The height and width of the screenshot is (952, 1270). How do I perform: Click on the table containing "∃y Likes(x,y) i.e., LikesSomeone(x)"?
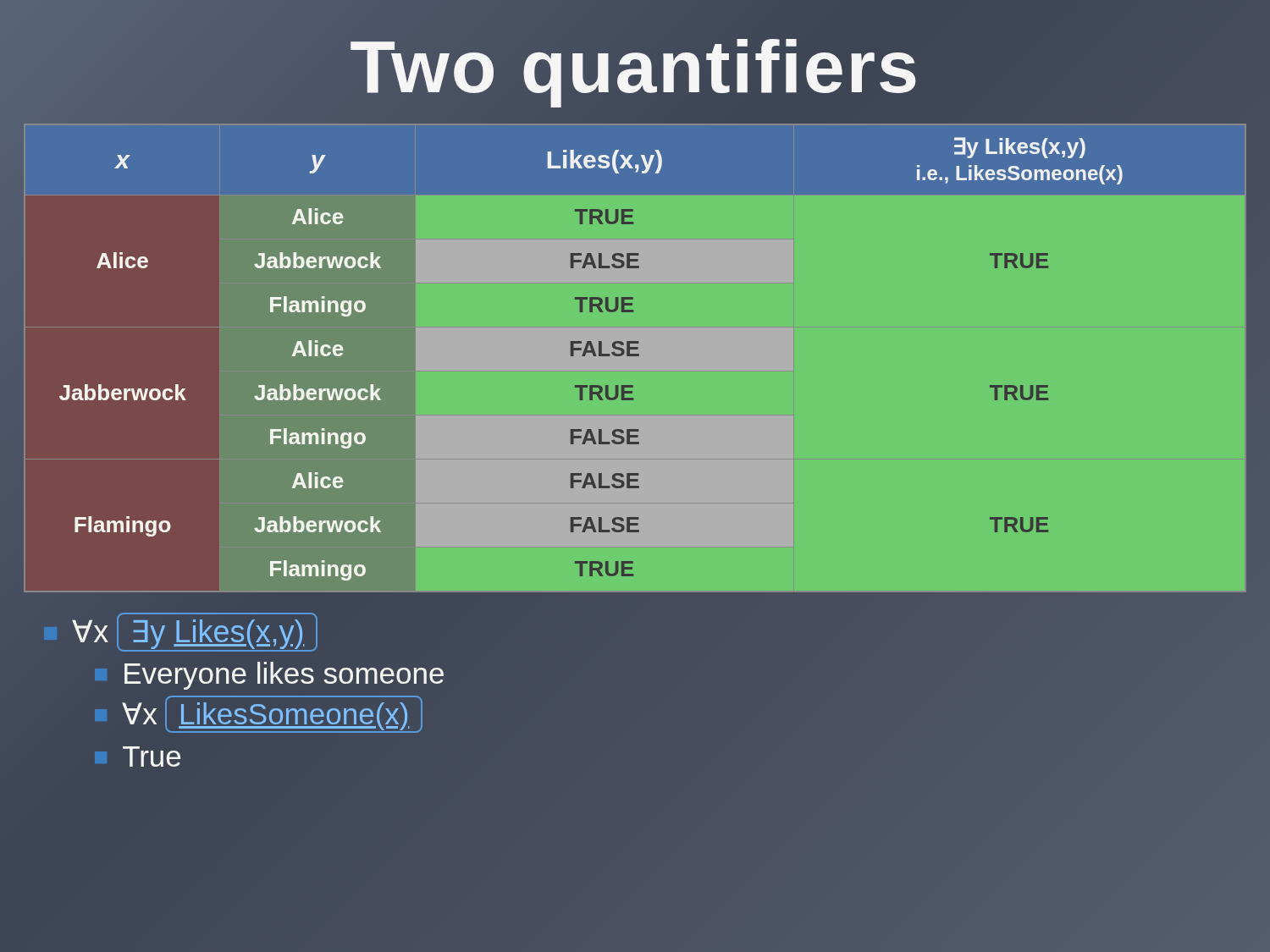tap(635, 358)
